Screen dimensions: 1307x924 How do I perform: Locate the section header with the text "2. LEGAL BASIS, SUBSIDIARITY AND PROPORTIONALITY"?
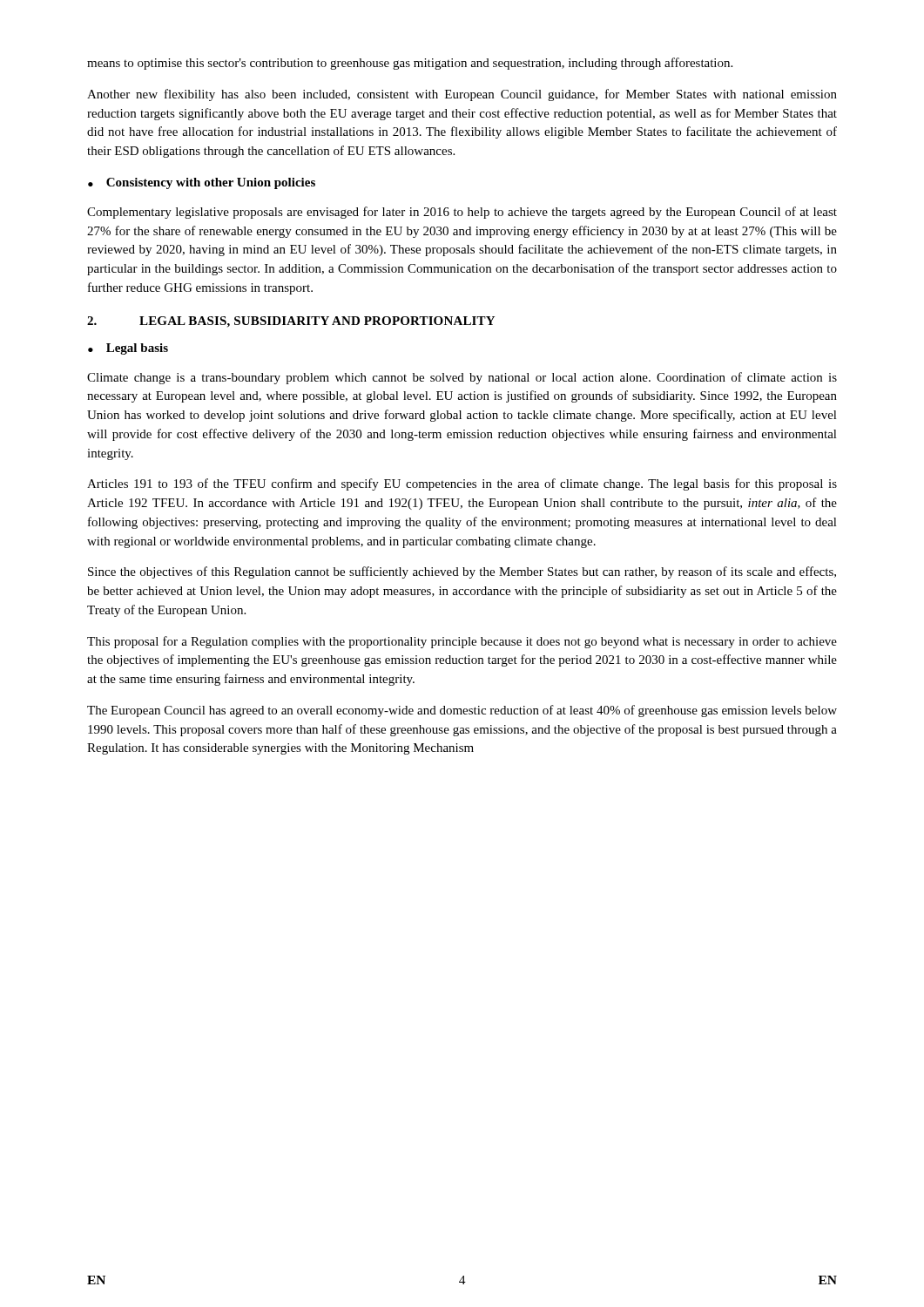(462, 321)
